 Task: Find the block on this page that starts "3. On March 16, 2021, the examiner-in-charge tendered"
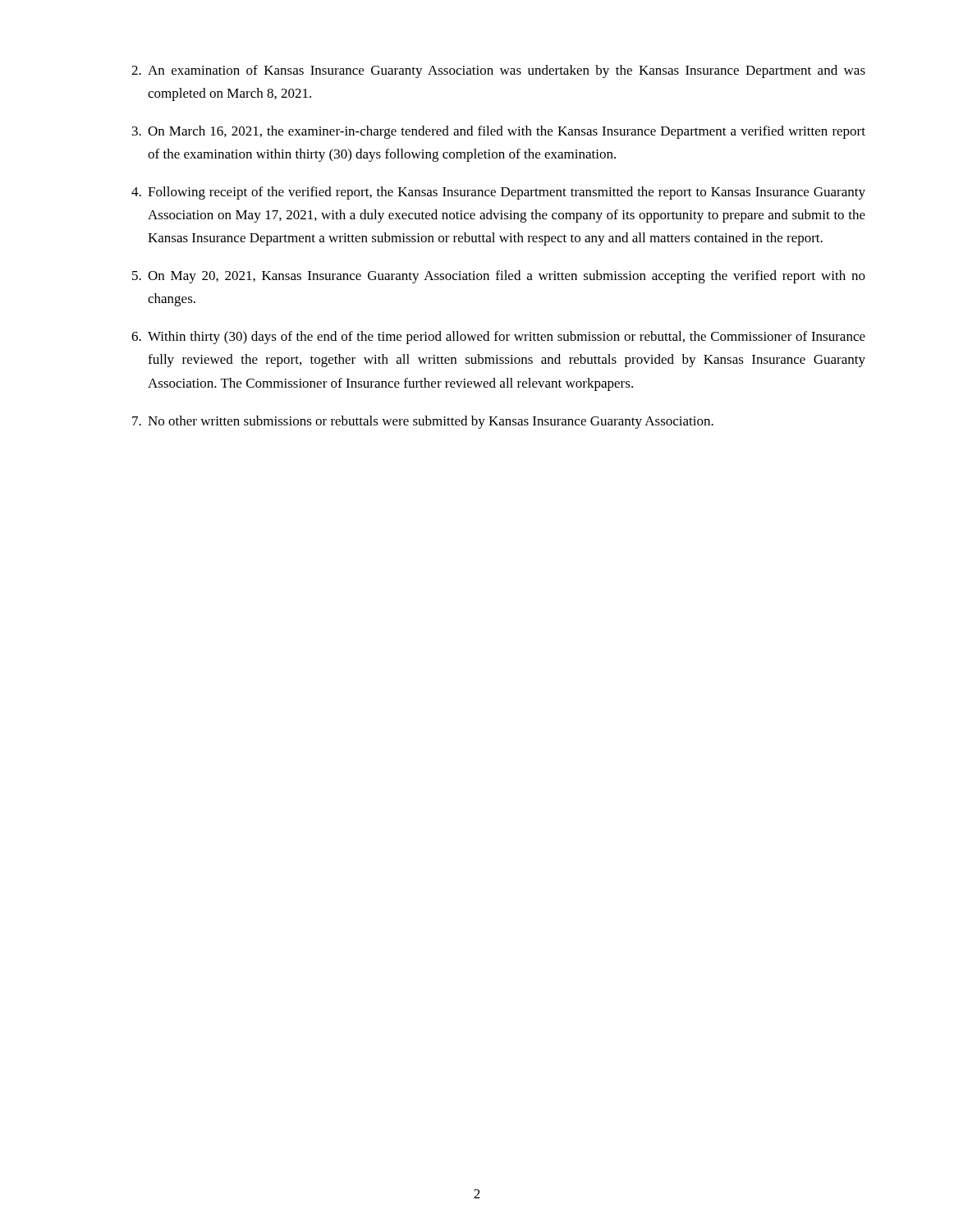(477, 143)
